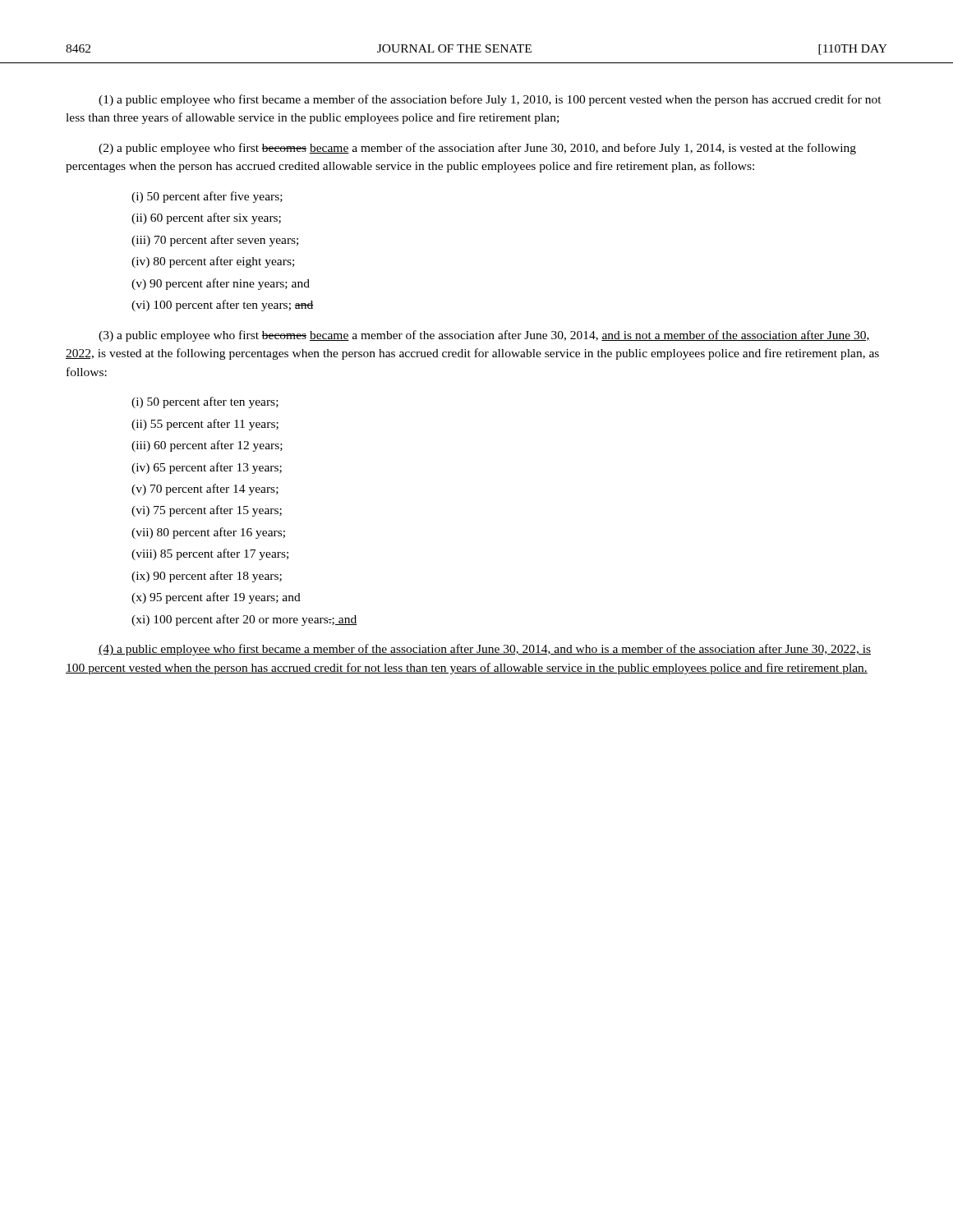Select the list item that says "(xi) 100 percent after 20 or"

tap(244, 619)
